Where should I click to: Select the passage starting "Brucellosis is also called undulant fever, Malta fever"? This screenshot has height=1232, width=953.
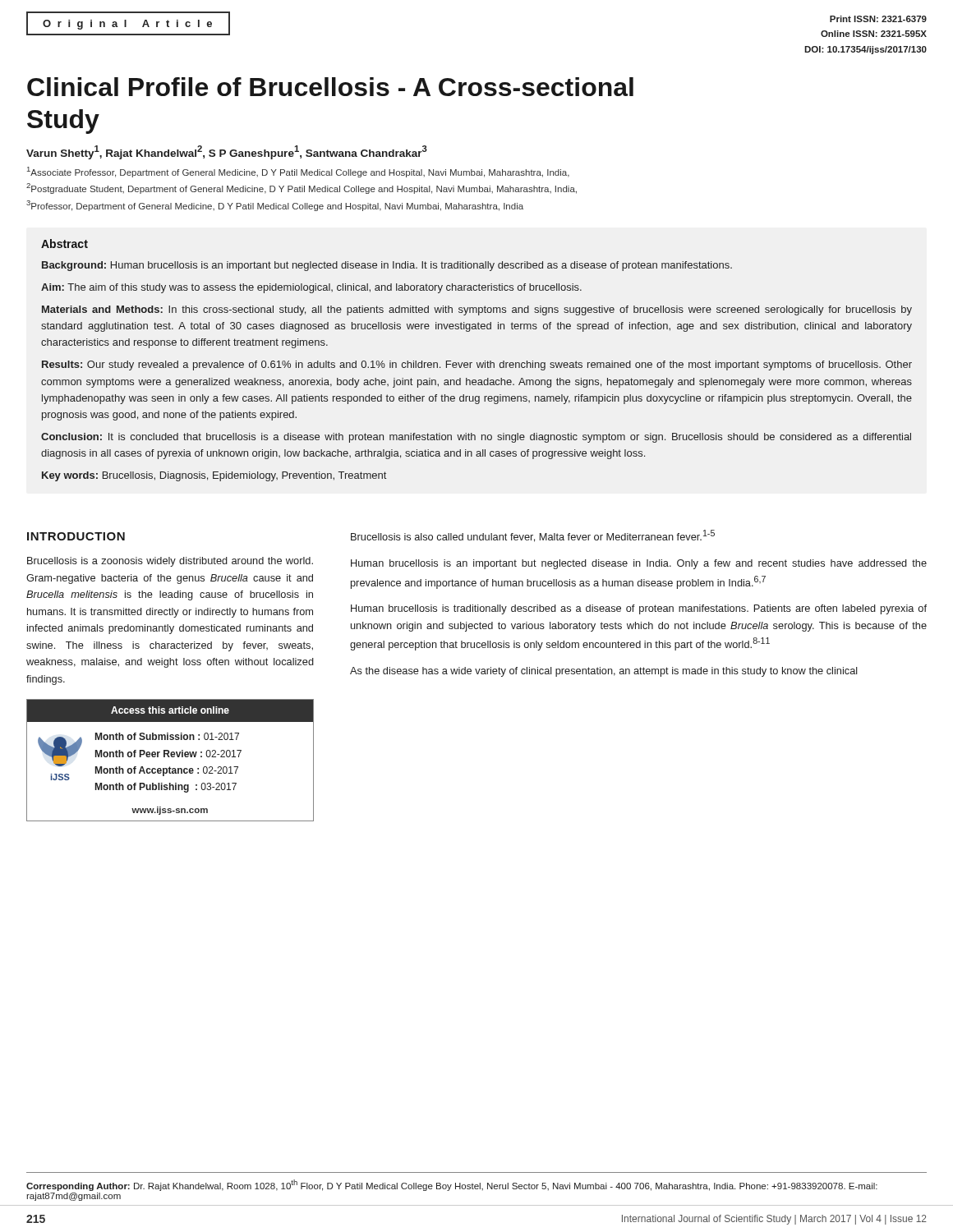638,603
